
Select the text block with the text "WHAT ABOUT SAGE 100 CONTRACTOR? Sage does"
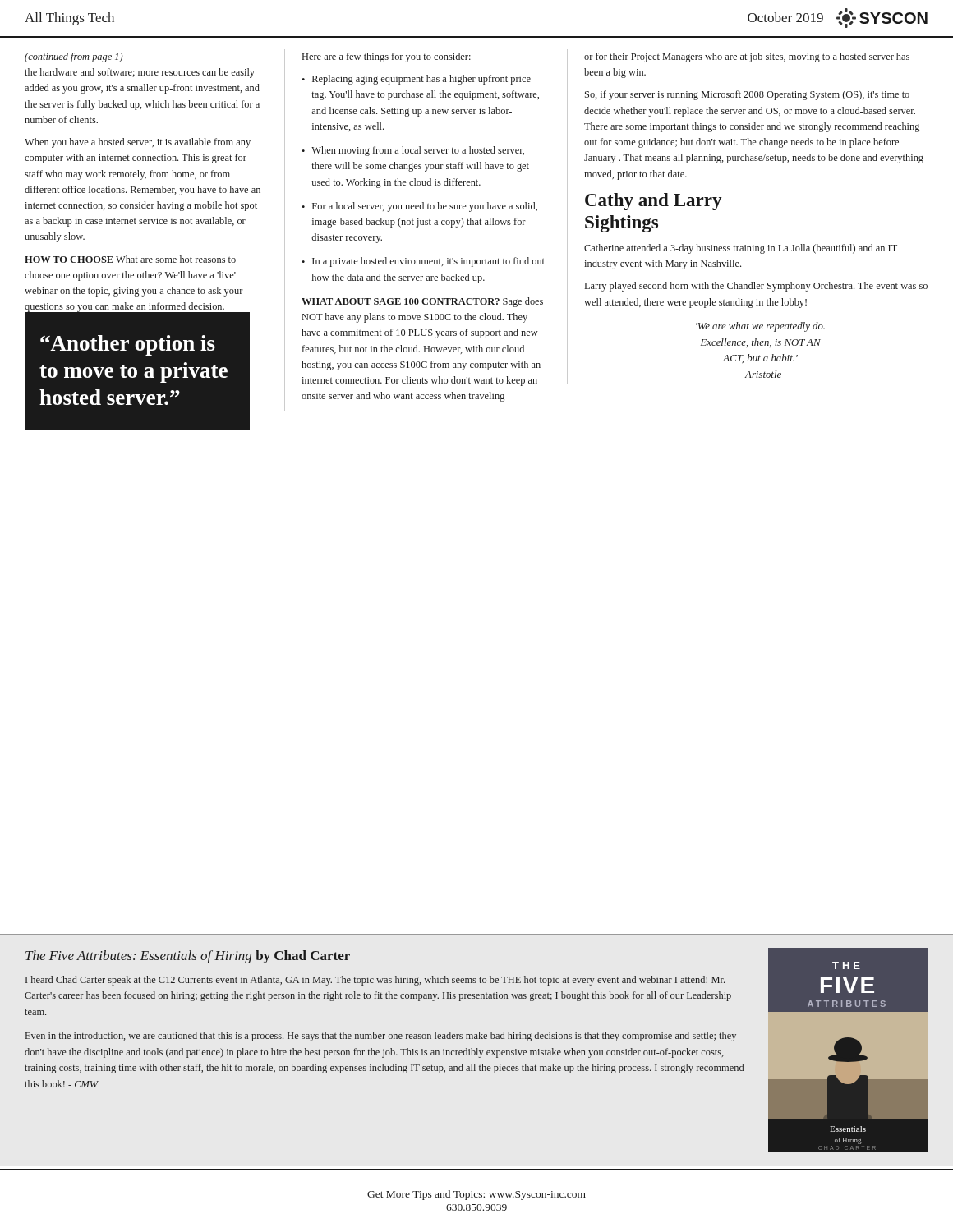pos(424,349)
